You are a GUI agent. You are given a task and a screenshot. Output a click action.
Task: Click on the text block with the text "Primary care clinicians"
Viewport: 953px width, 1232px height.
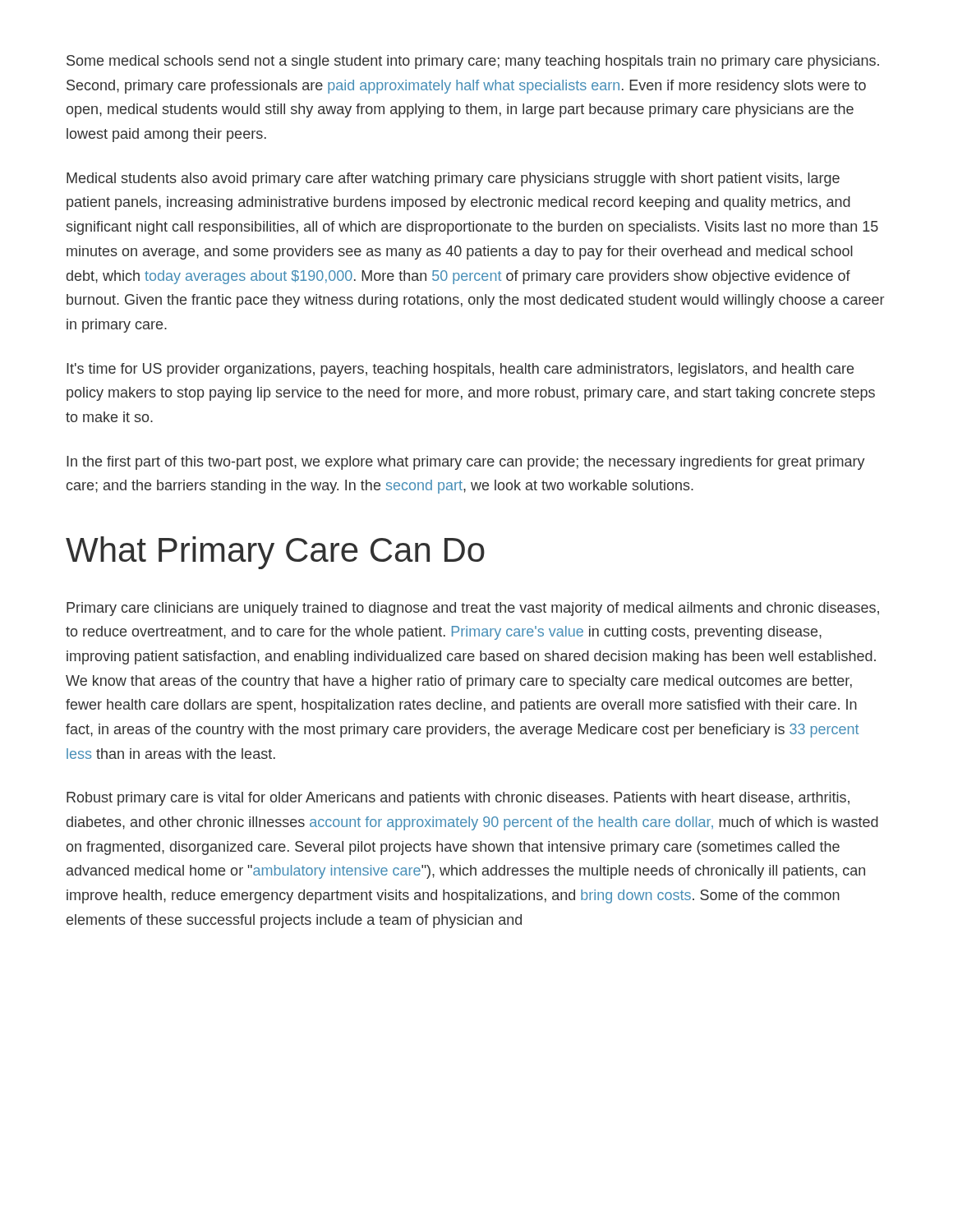[x=473, y=681]
